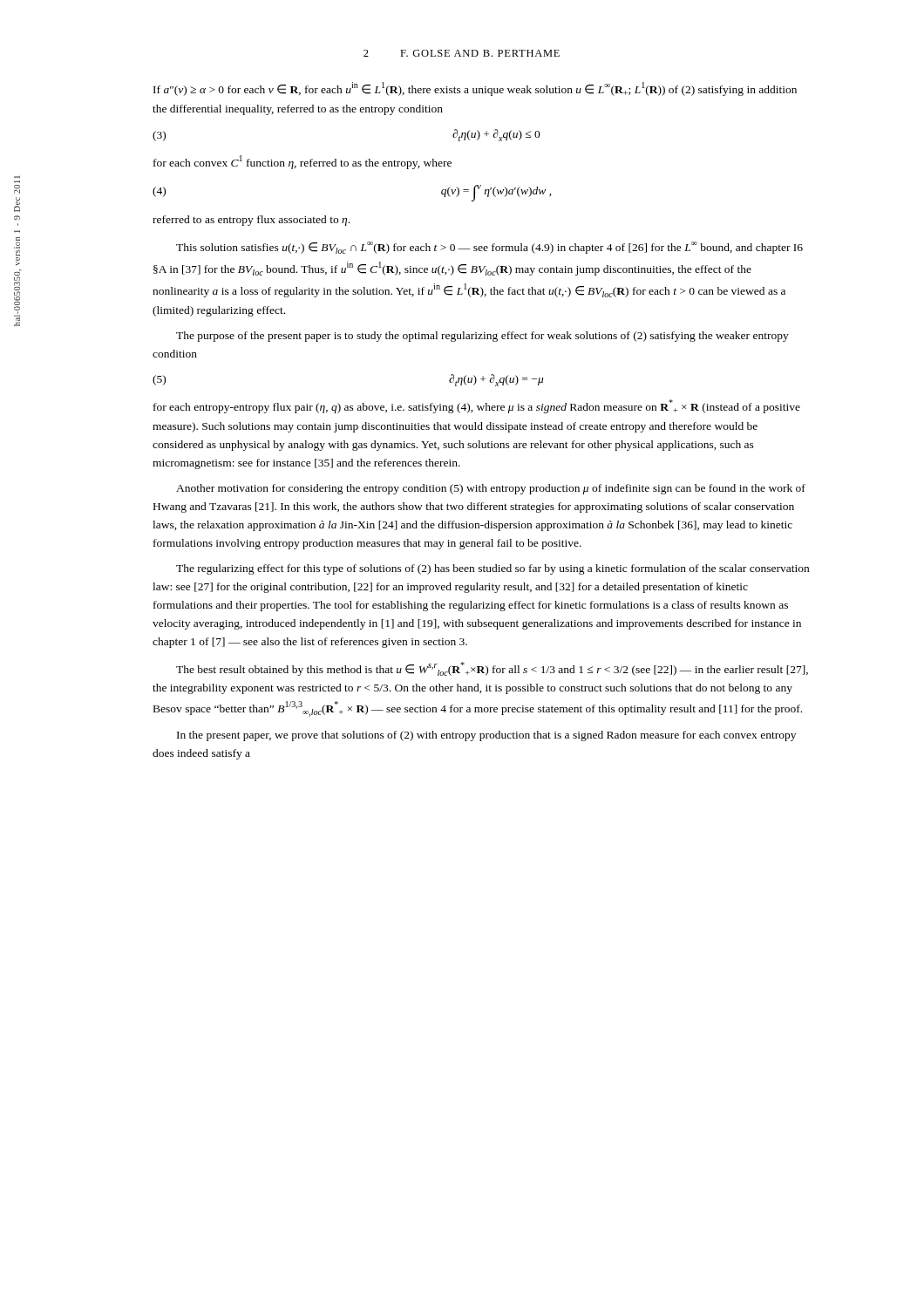Locate the block of text that opens with "If a″(v) ≥ α"
The height and width of the screenshot is (1308, 924).
[x=475, y=98]
